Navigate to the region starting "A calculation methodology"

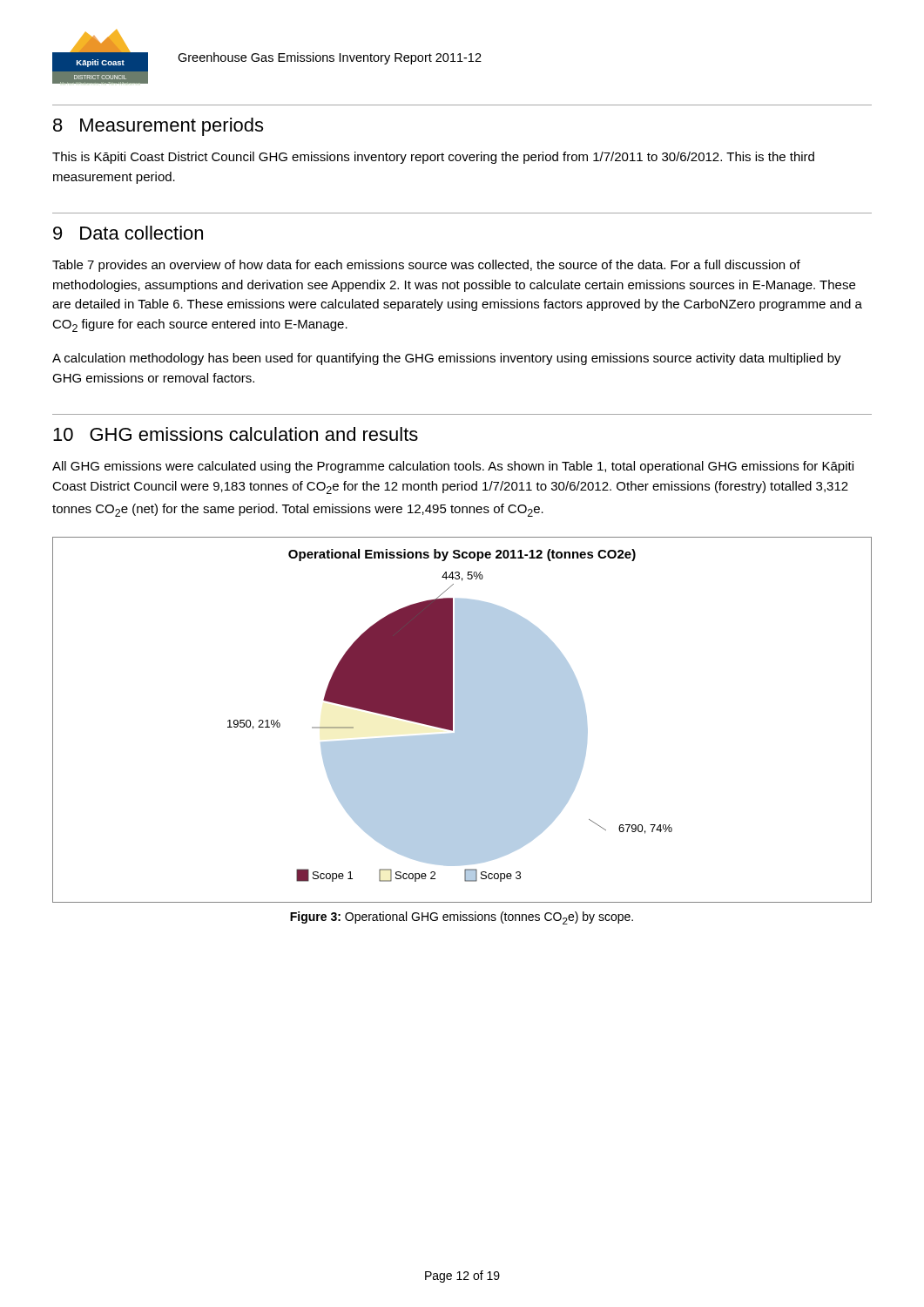(447, 368)
